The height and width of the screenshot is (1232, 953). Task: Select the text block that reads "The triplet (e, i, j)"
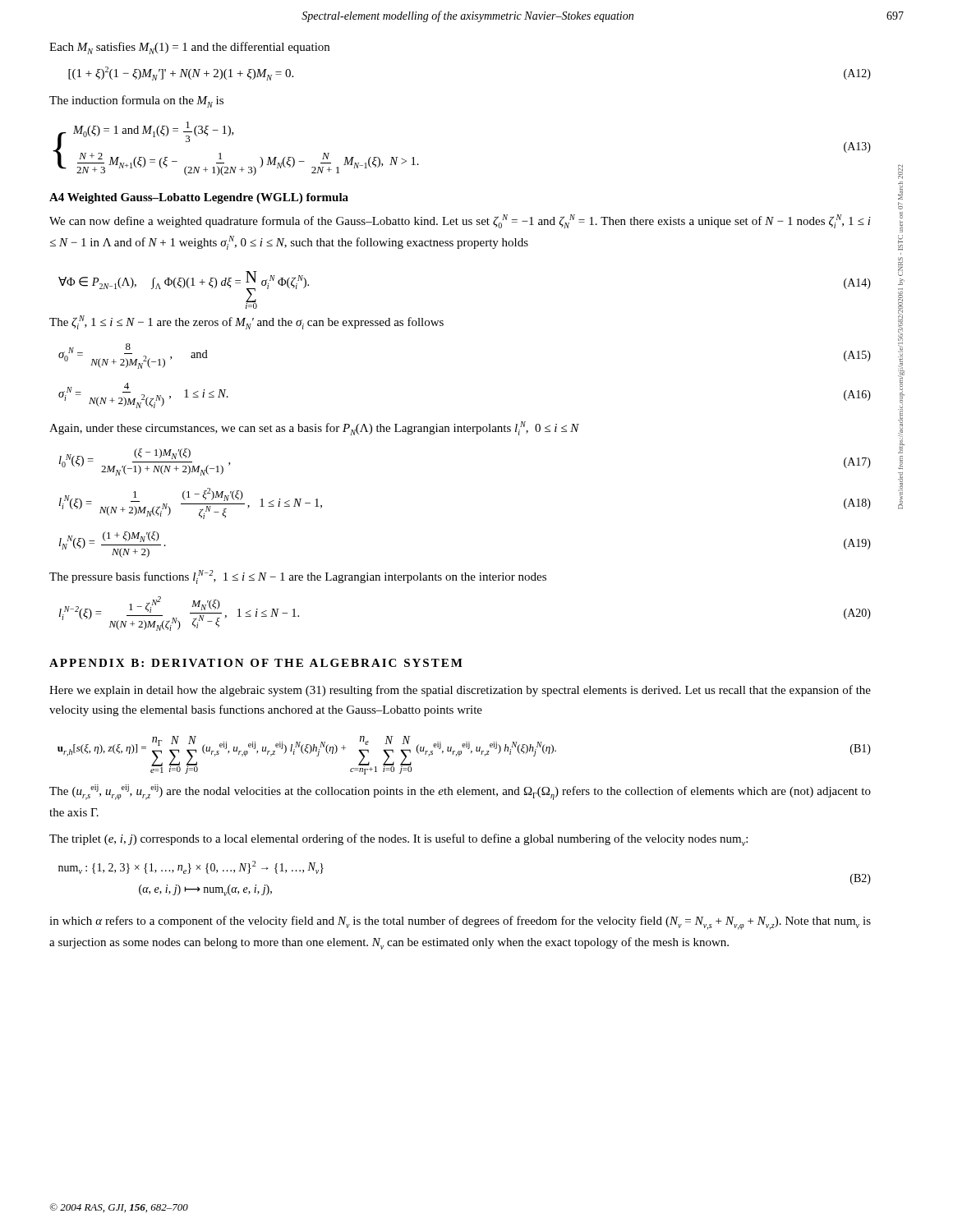coord(399,840)
